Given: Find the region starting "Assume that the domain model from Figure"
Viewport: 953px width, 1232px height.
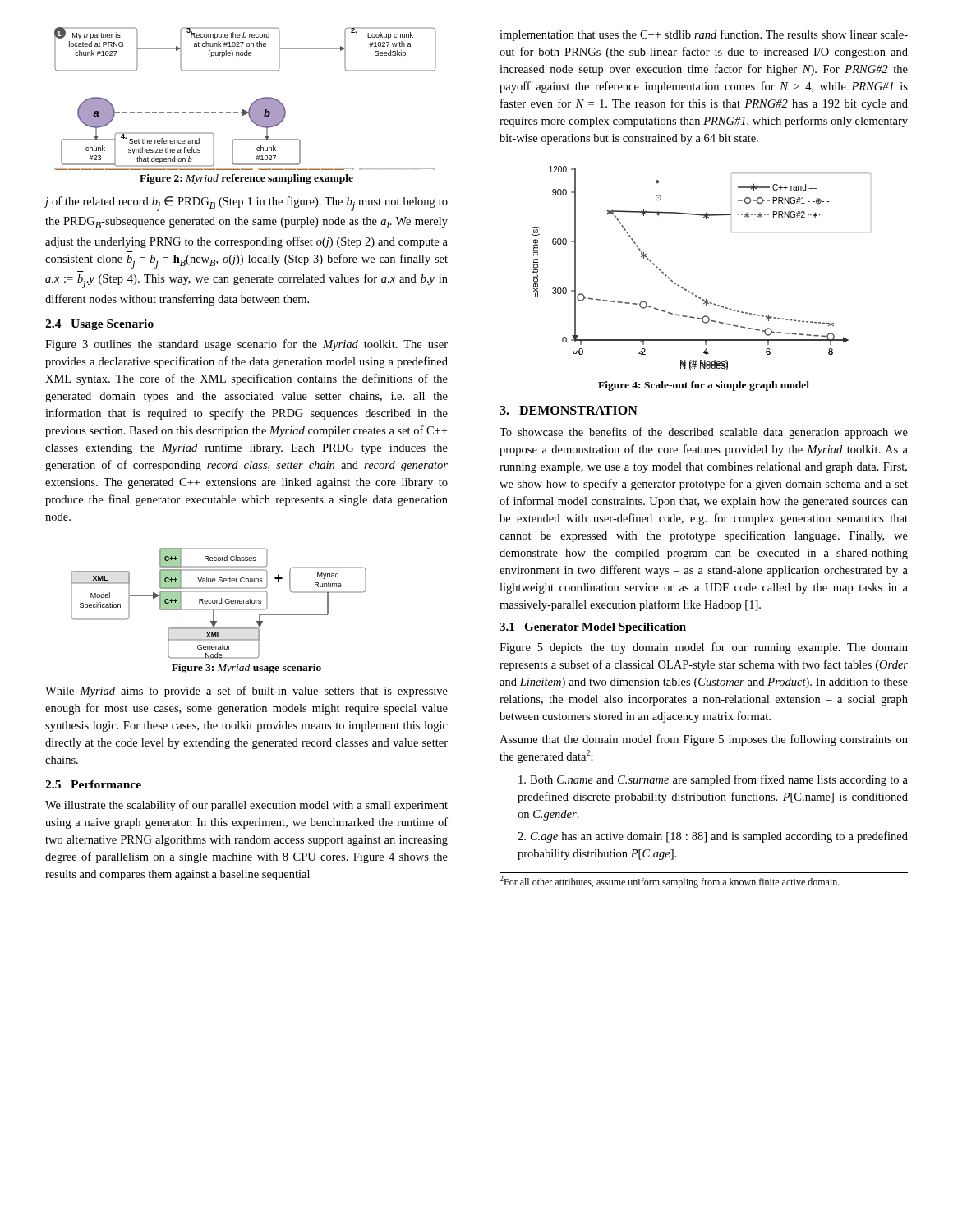Looking at the screenshot, I should coord(704,748).
